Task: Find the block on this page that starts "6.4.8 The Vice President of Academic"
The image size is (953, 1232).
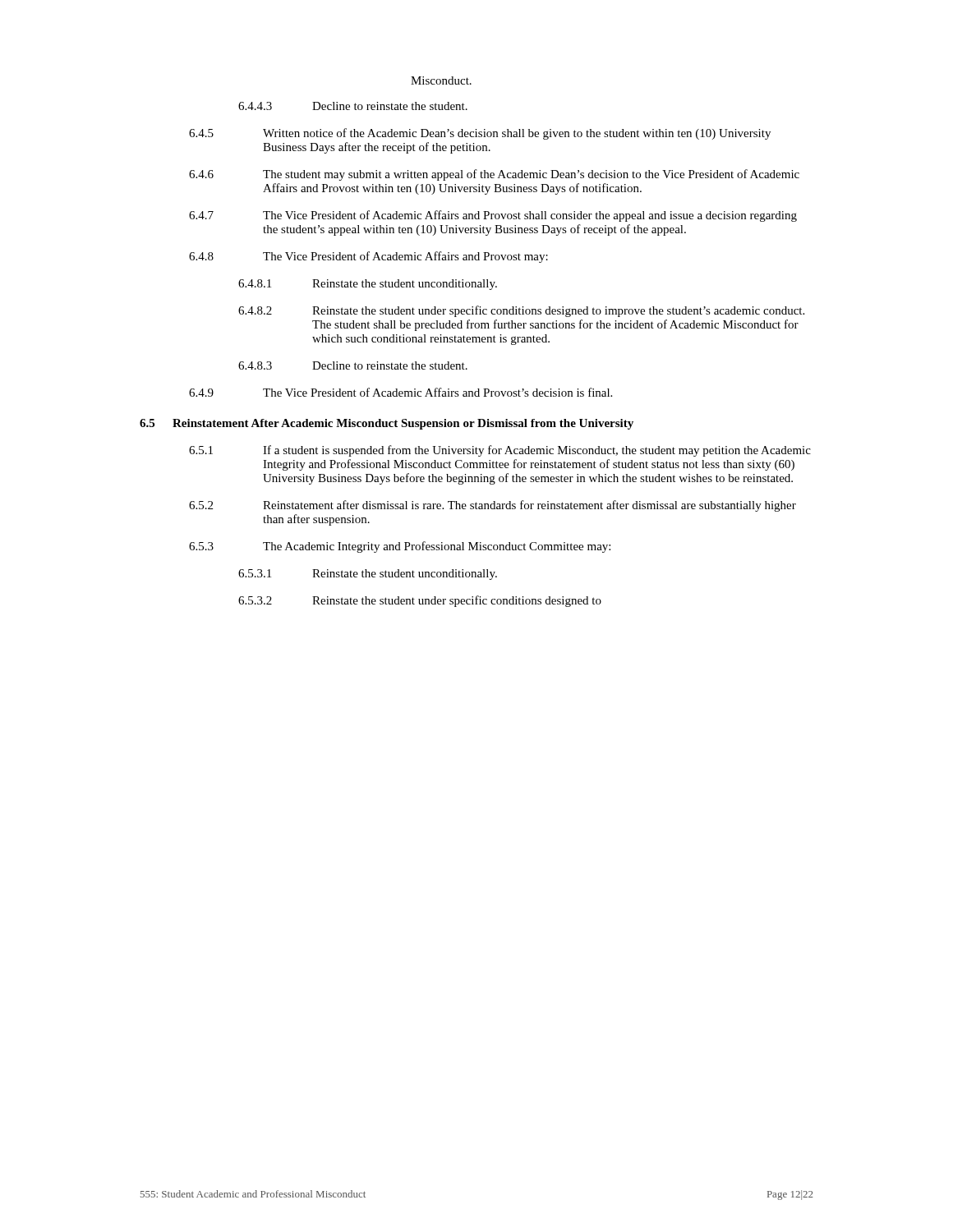Action: (x=501, y=257)
